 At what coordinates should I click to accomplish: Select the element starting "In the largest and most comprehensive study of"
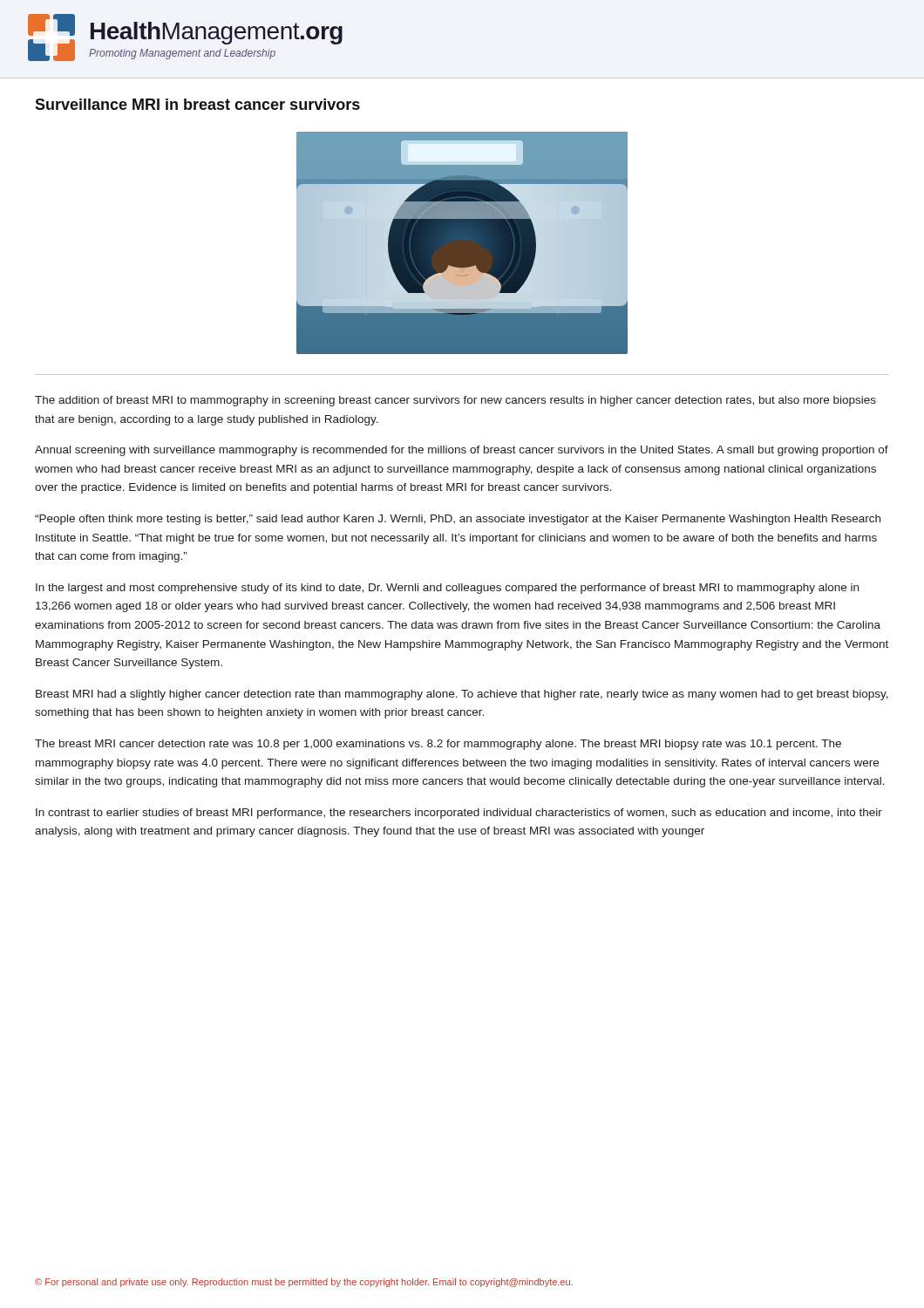(462, 625)
